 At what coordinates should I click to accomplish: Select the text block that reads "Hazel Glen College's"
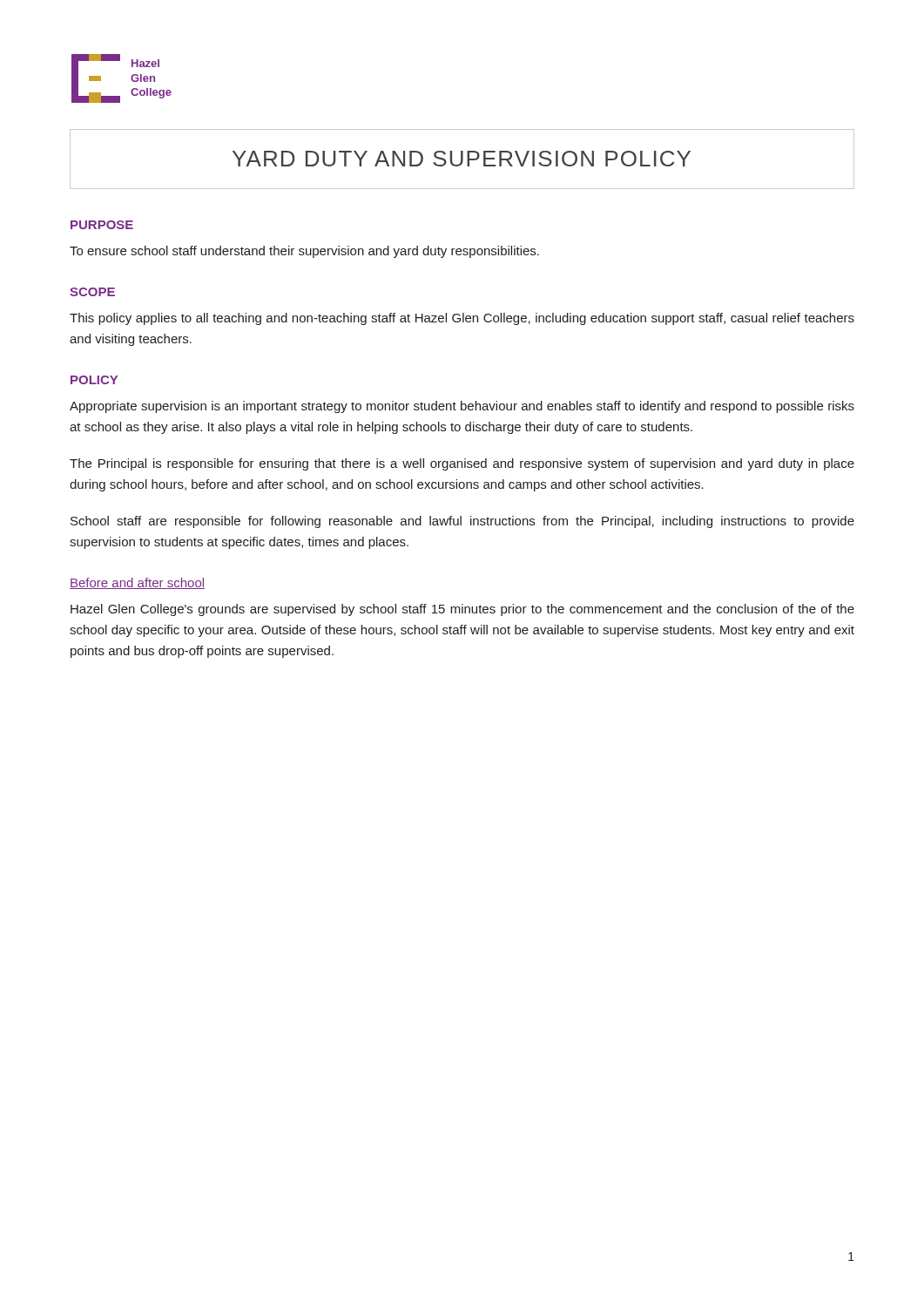pyautogui.click(x=462, y=630)
